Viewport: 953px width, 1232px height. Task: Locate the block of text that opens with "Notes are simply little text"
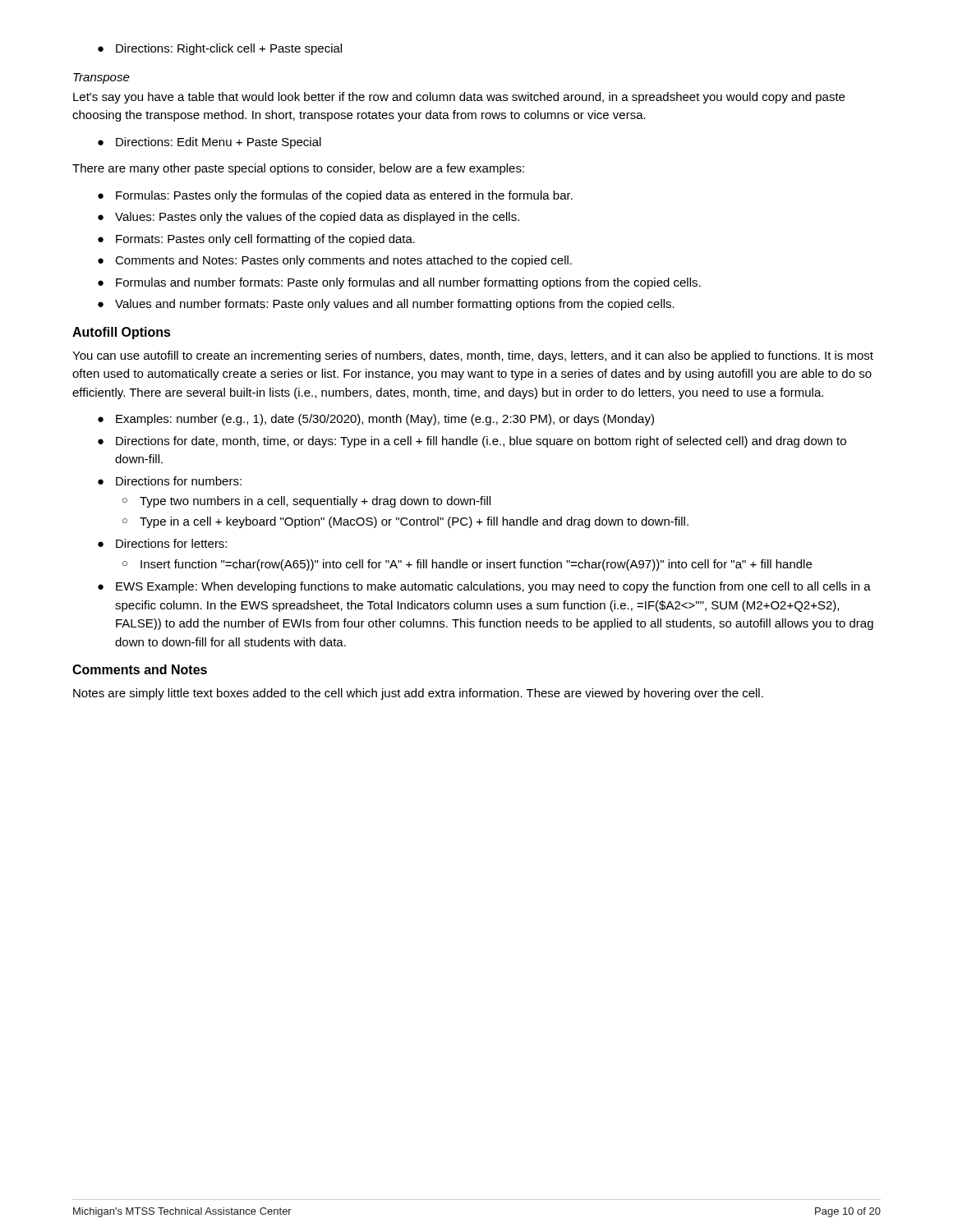pos(418,693)
